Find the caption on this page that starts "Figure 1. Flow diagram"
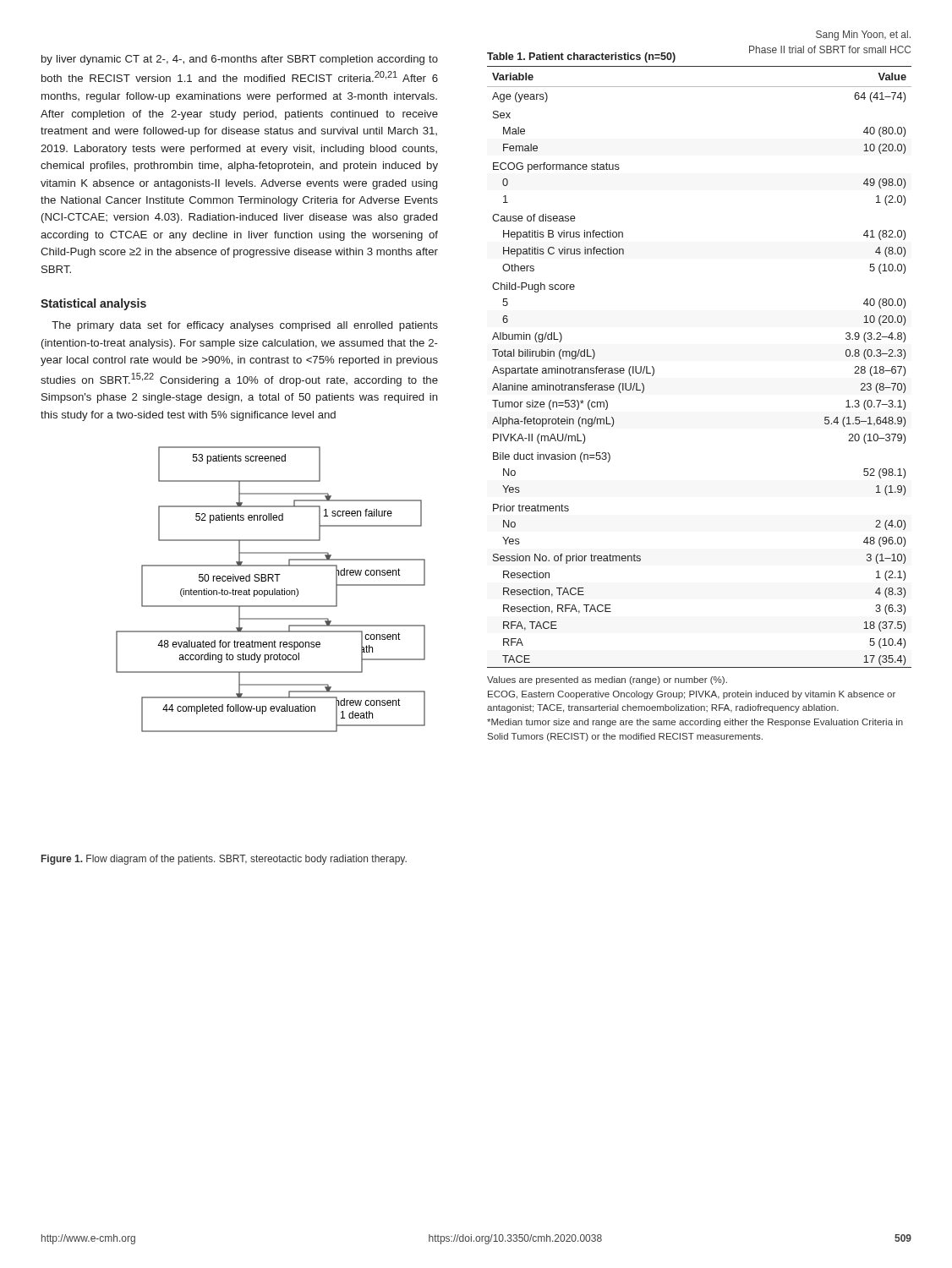 pyautogui.click(x=224, y=859)
